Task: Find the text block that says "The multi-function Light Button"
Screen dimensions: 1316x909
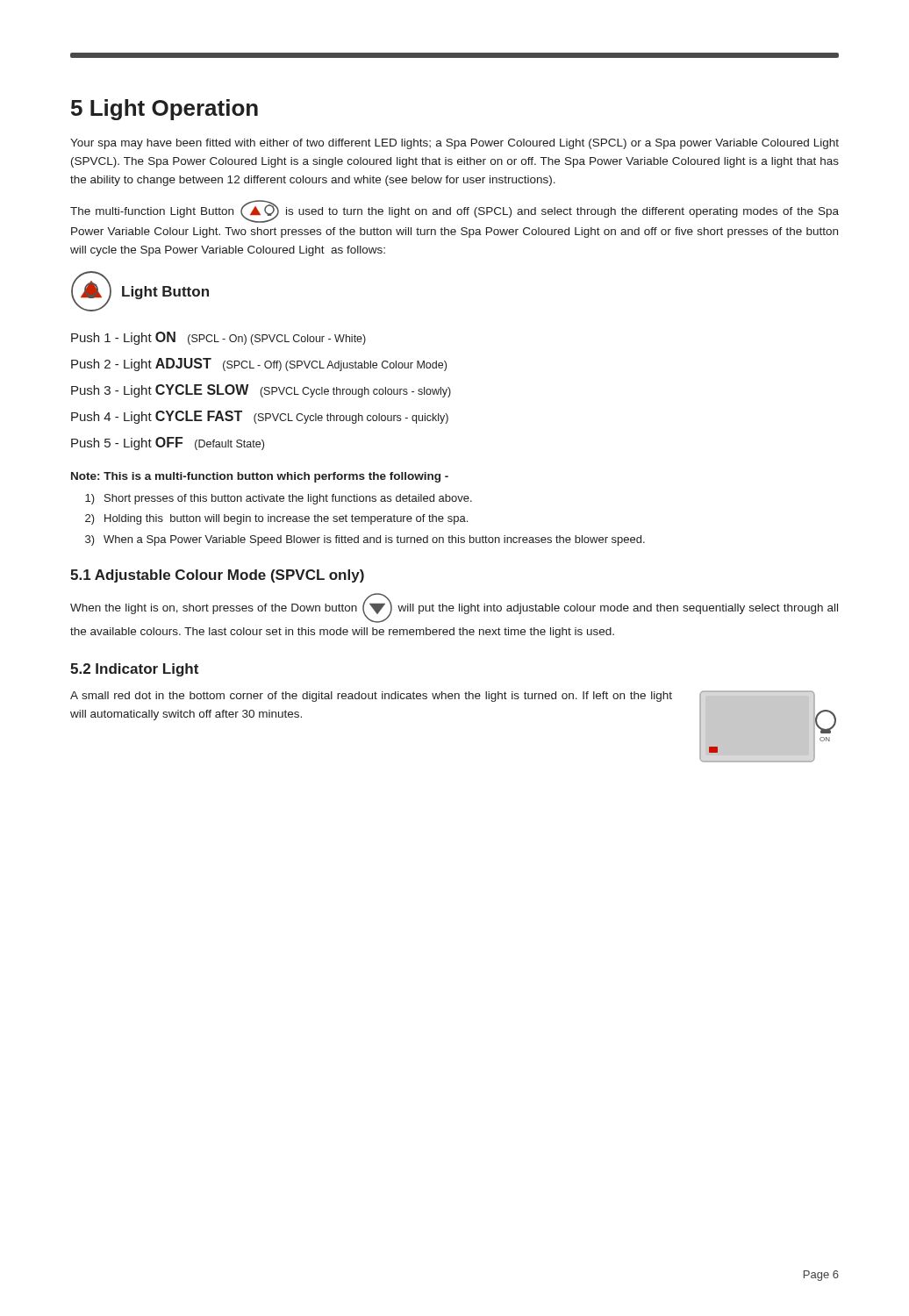Action: coord(454,228)
